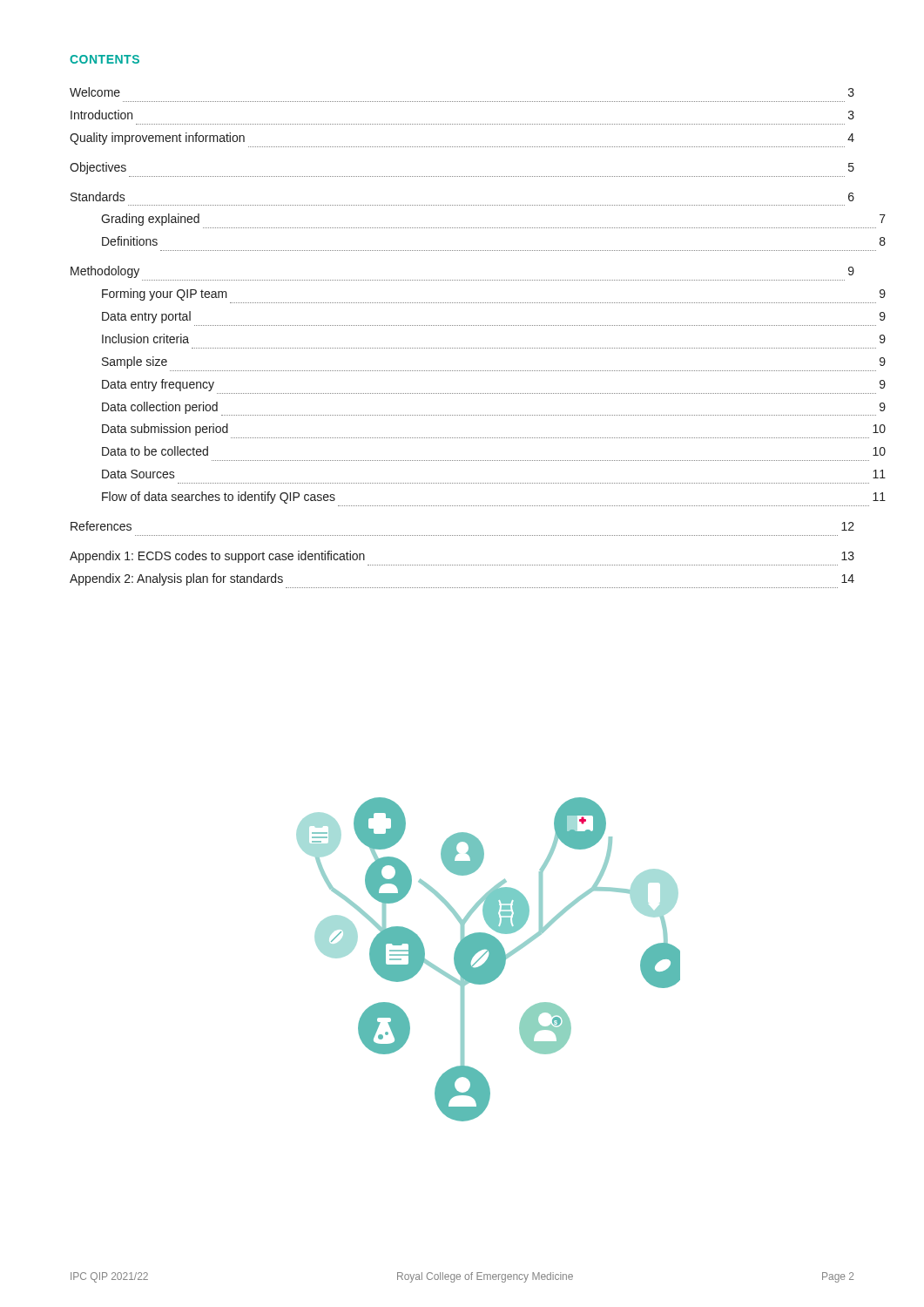This screenshot has height=1307, width=924.
Task: Find the list item that says "Inclusion criteria 9"
Action: (x=493, y=340)
